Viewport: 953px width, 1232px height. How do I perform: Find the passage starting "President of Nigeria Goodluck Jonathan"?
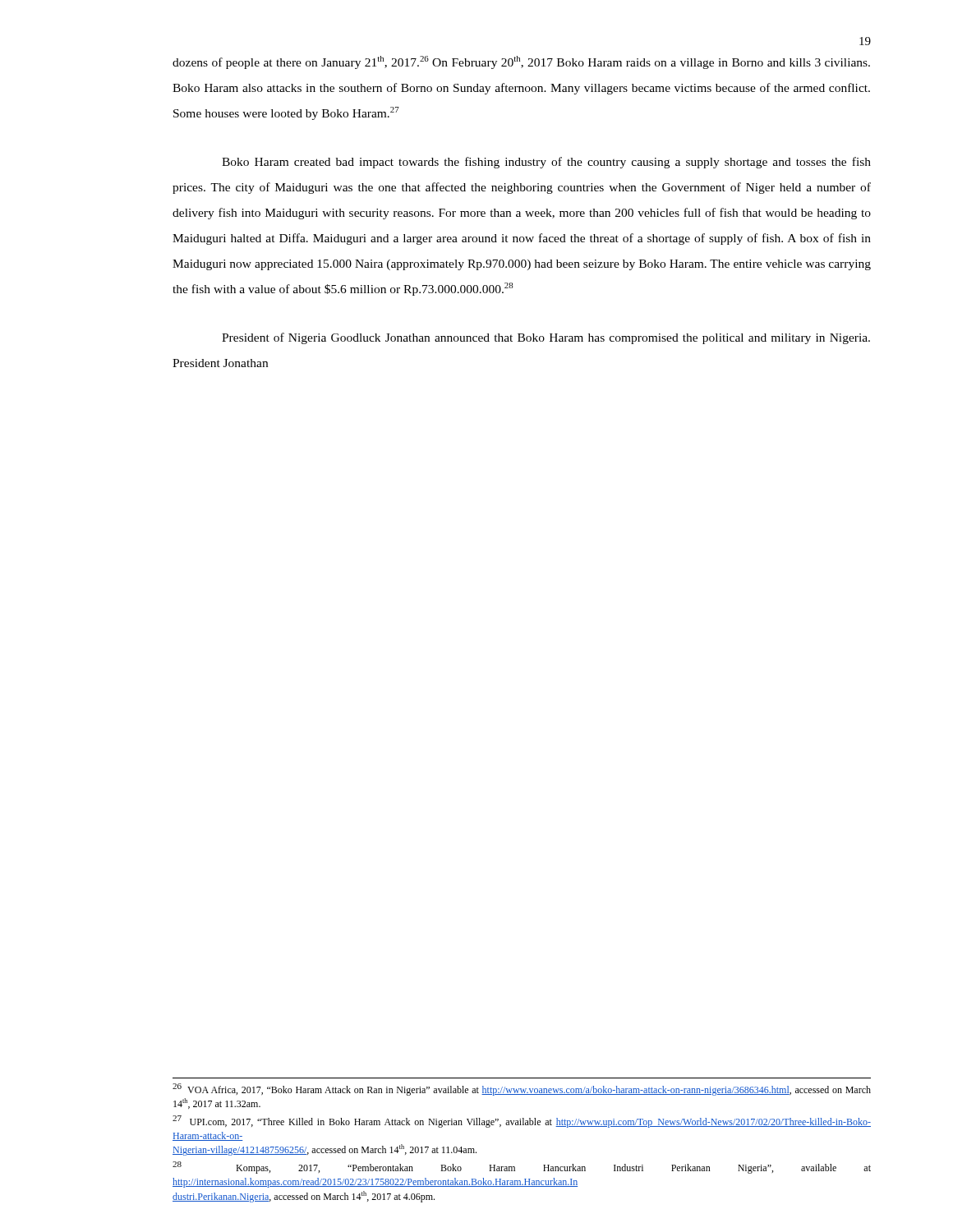(x=522, y=350)
